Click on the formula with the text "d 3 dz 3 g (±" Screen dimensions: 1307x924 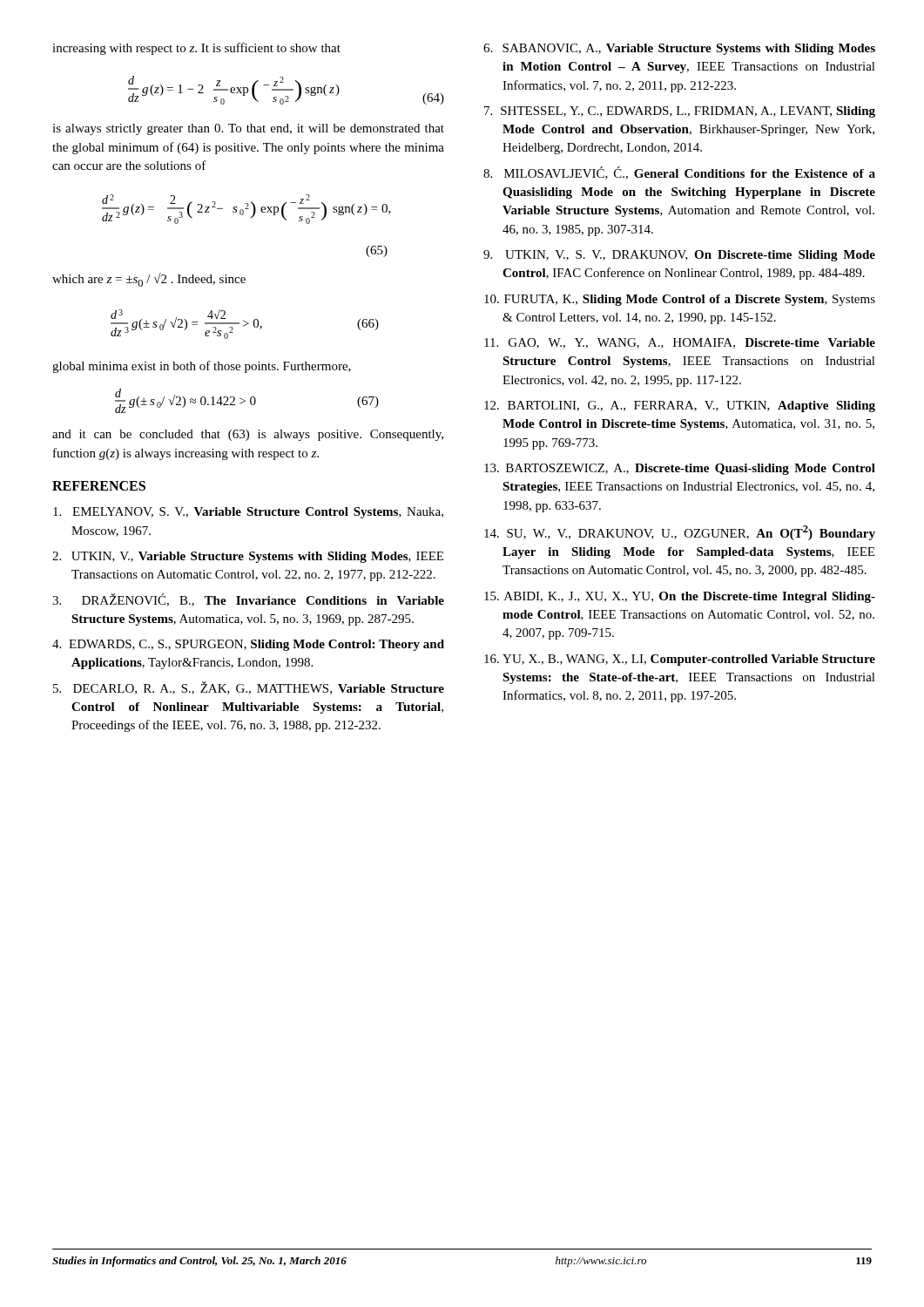coord(248,325)
